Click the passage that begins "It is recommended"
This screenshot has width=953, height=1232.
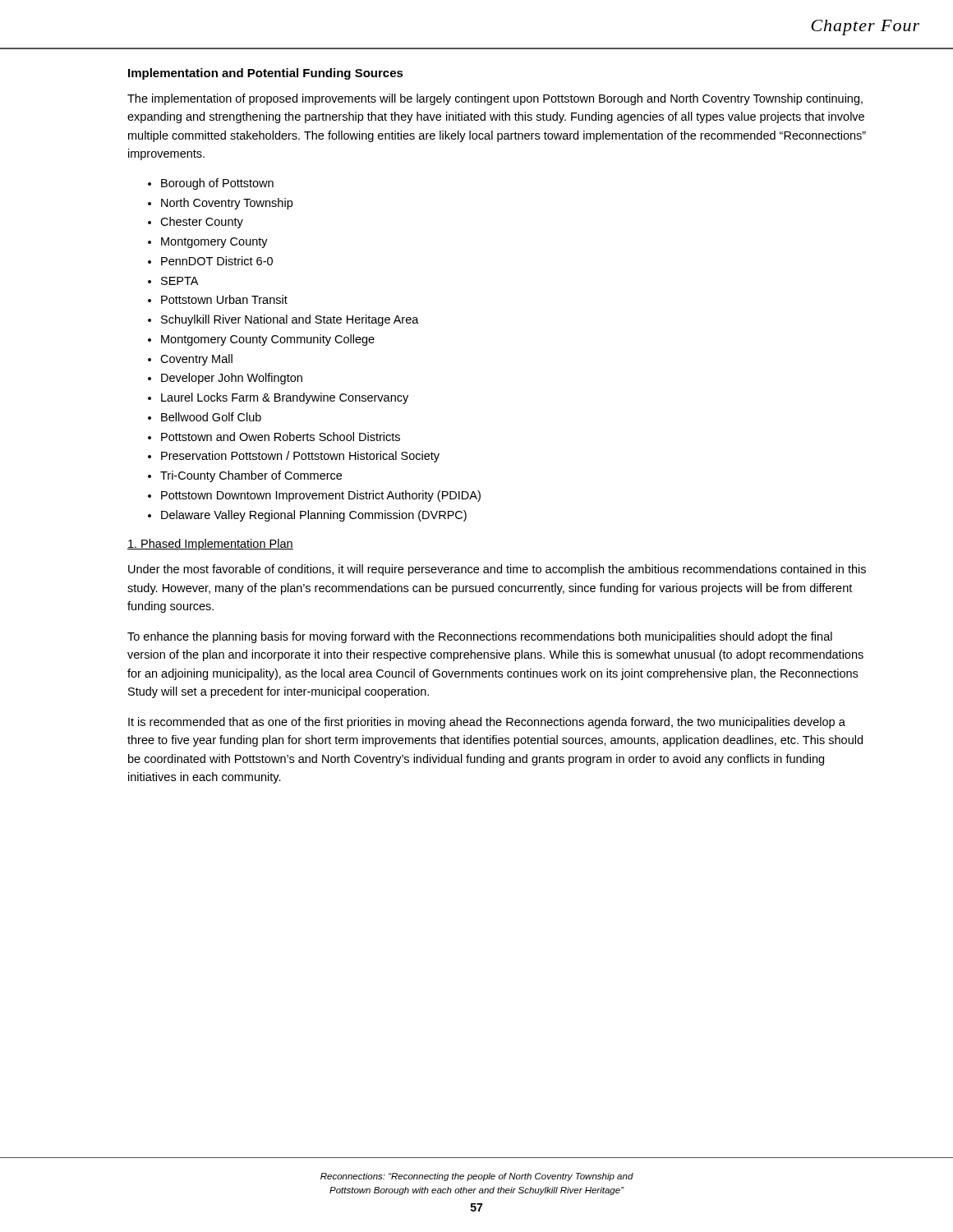495,749
